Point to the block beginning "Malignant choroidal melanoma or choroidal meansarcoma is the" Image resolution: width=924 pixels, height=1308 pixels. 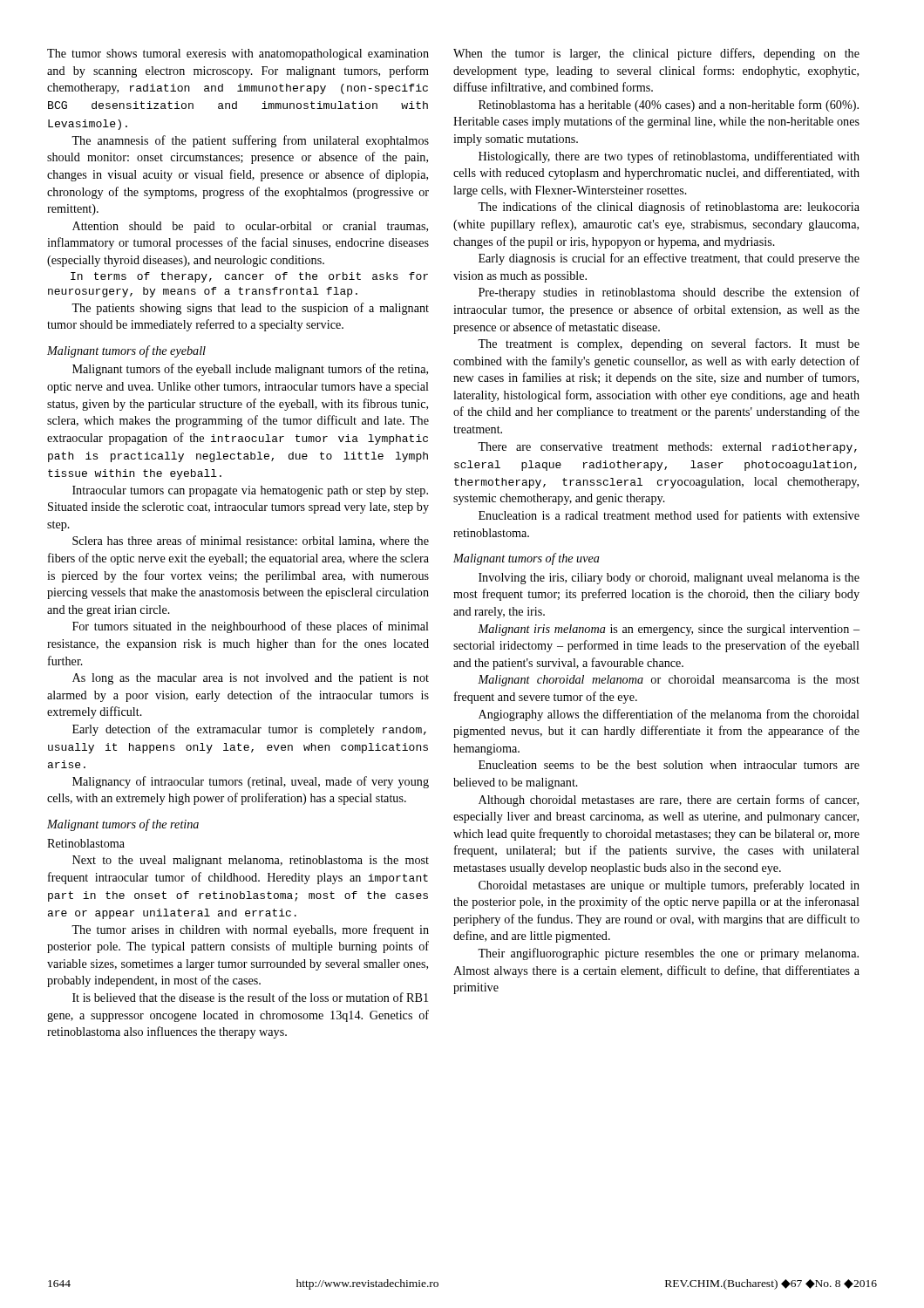tap(656, 689)
